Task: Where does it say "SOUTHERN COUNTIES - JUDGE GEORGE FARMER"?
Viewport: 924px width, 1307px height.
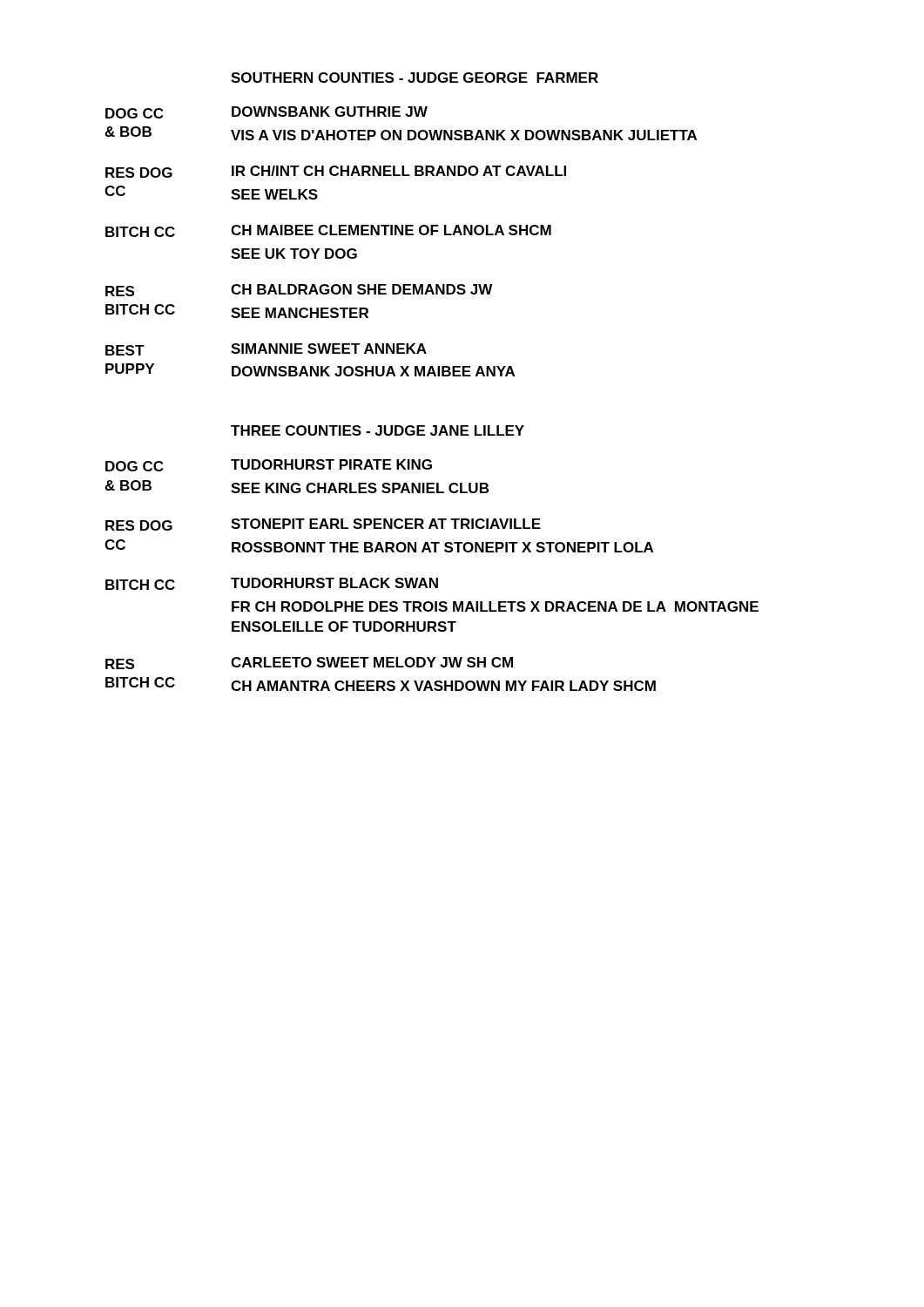Action: (x=415, y=78)
